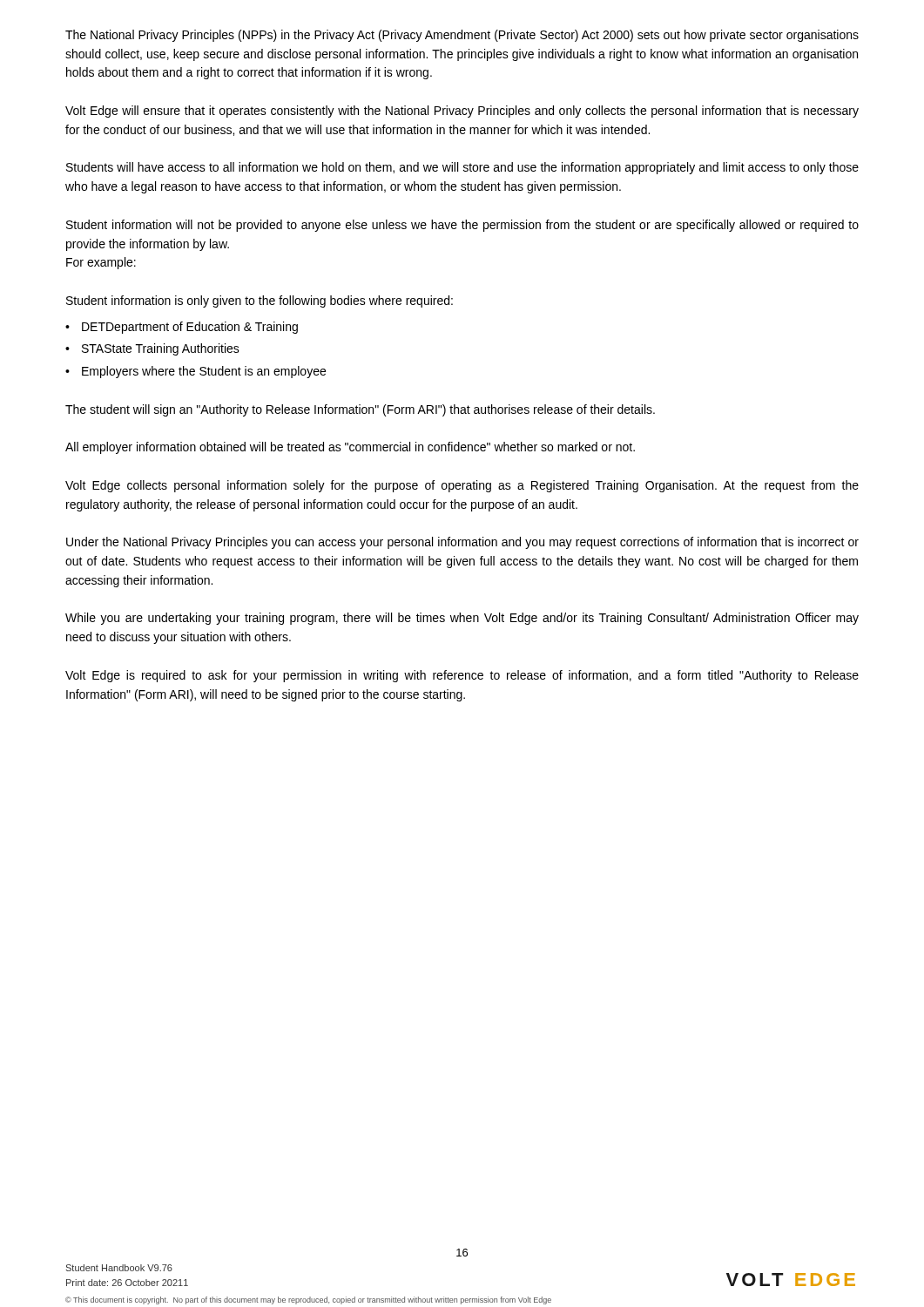Locate the passage starting "Volt Edge collects personal information solely"
Viewport: 924px width, 1307px height.
(462, 495)
